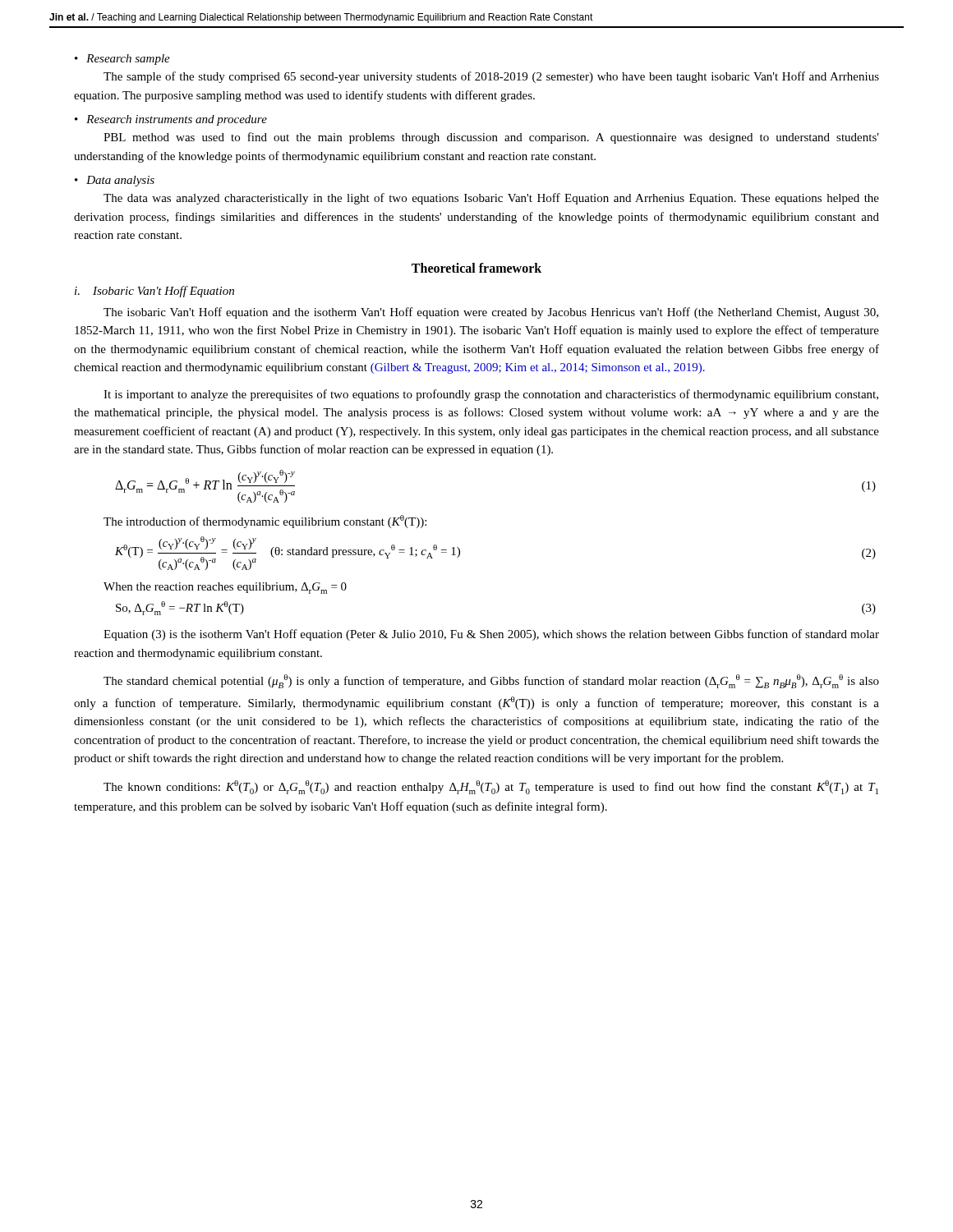Find the block on this page that starts "It is important"
This screenshot has height=1232, width=953.
coord(476,422)
